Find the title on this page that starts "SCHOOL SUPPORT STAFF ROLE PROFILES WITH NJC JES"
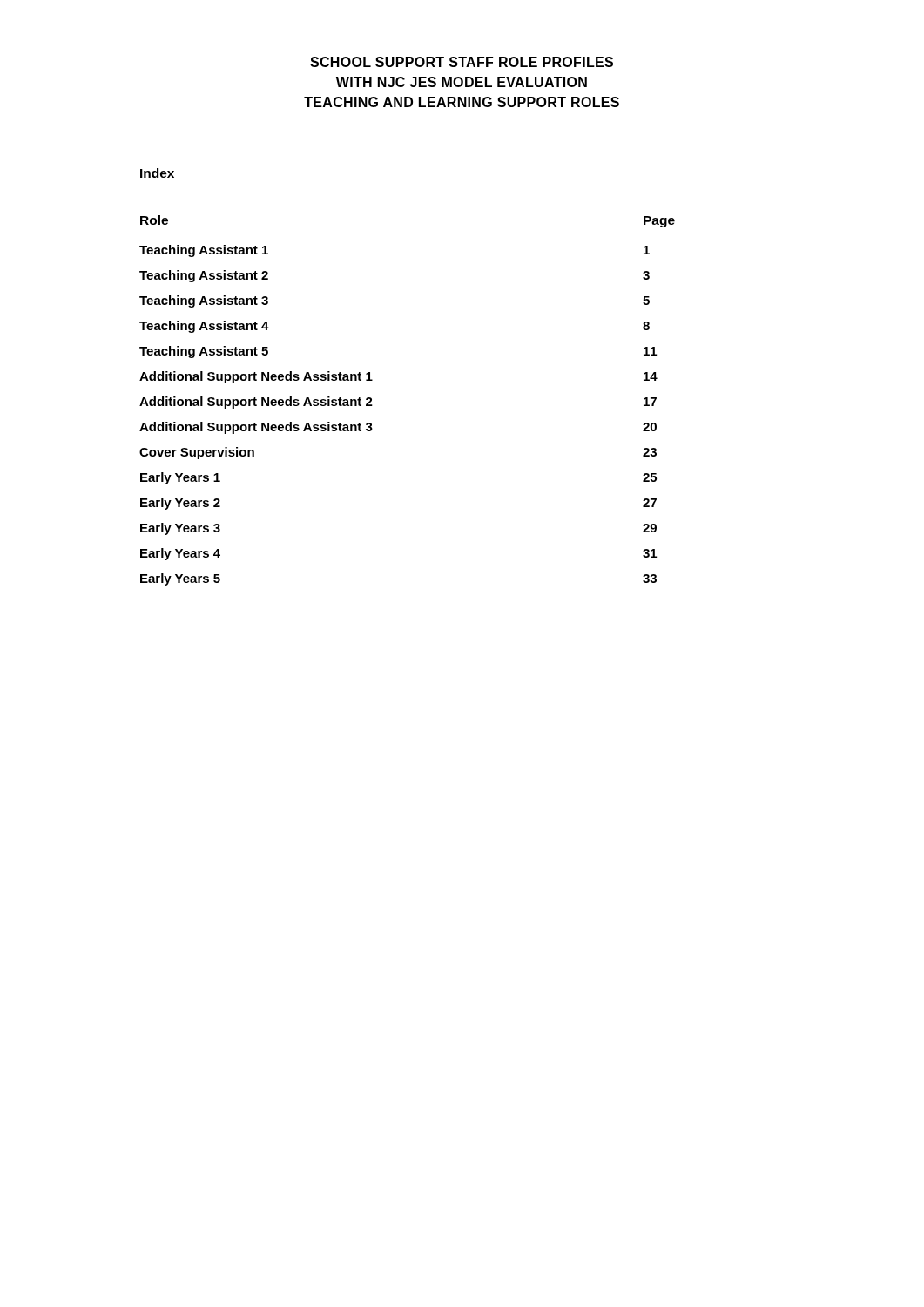This screenshot has width=924, height=1307. [x=462, y=83]
